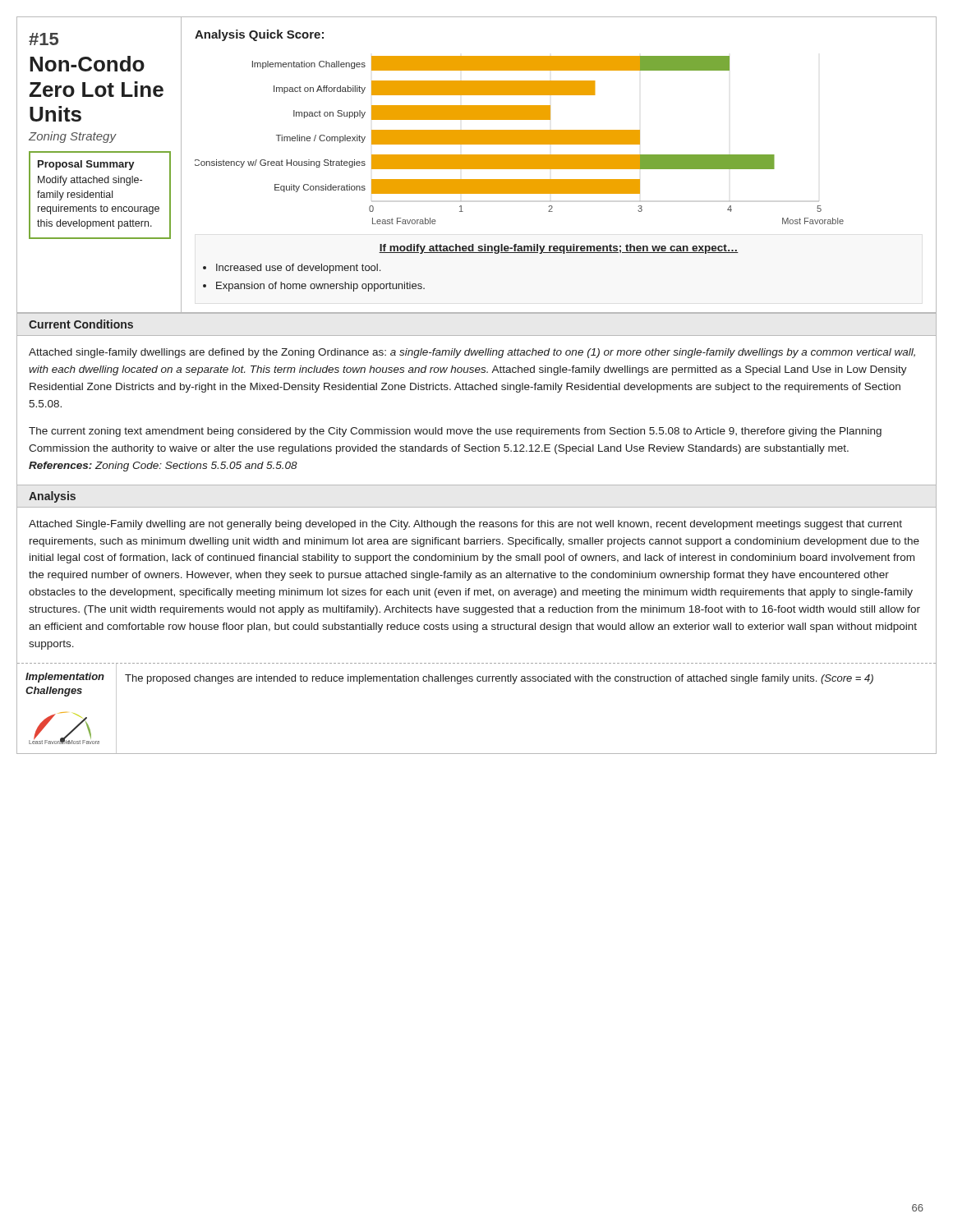Screen dimensions: 1232x953
Task: Find the block on this page that starts "Attached single-family dwellings are defined"
Action: coord(476,401)
